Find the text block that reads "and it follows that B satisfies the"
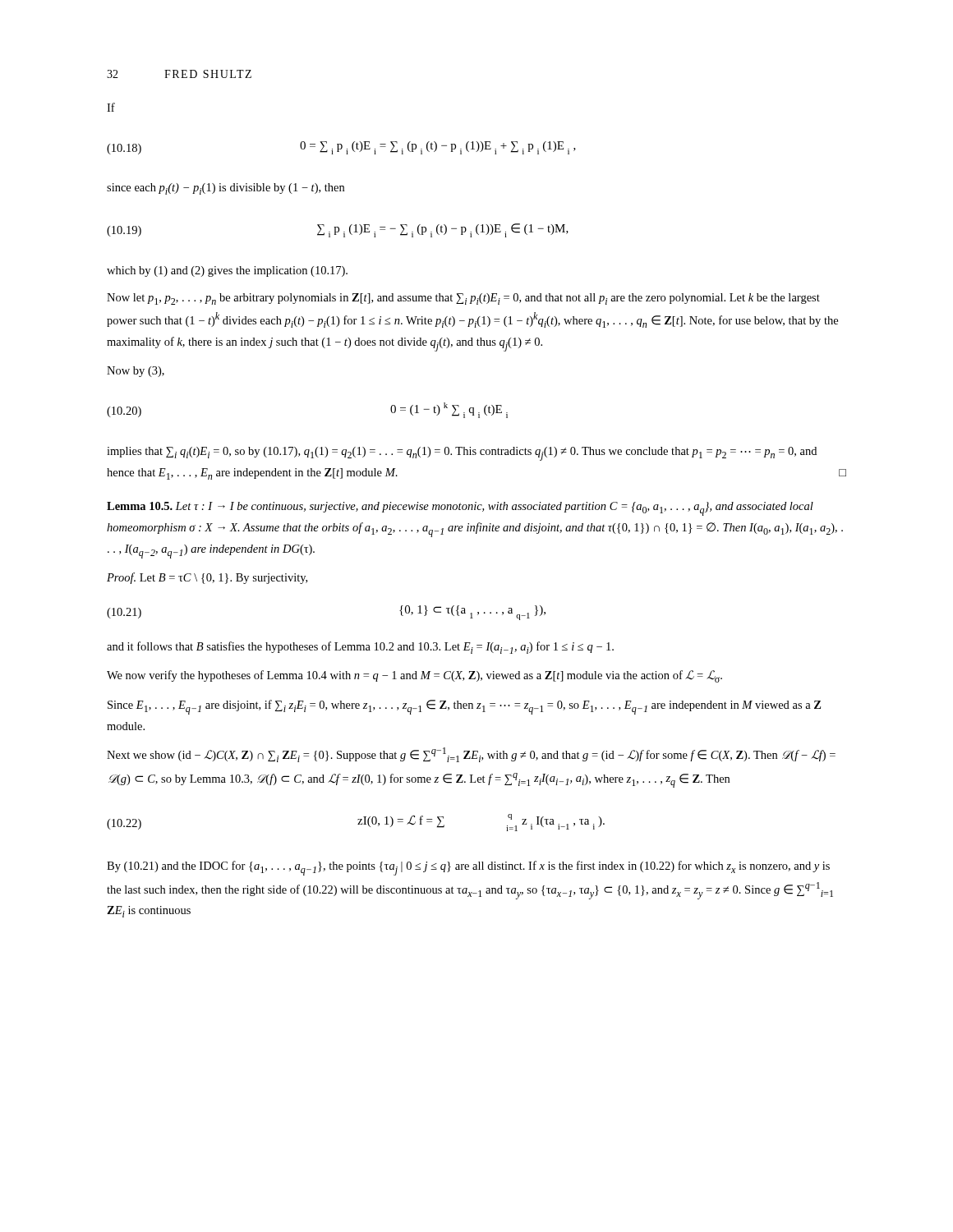This screenshot has height=1232, width=953. coord(361,648)
